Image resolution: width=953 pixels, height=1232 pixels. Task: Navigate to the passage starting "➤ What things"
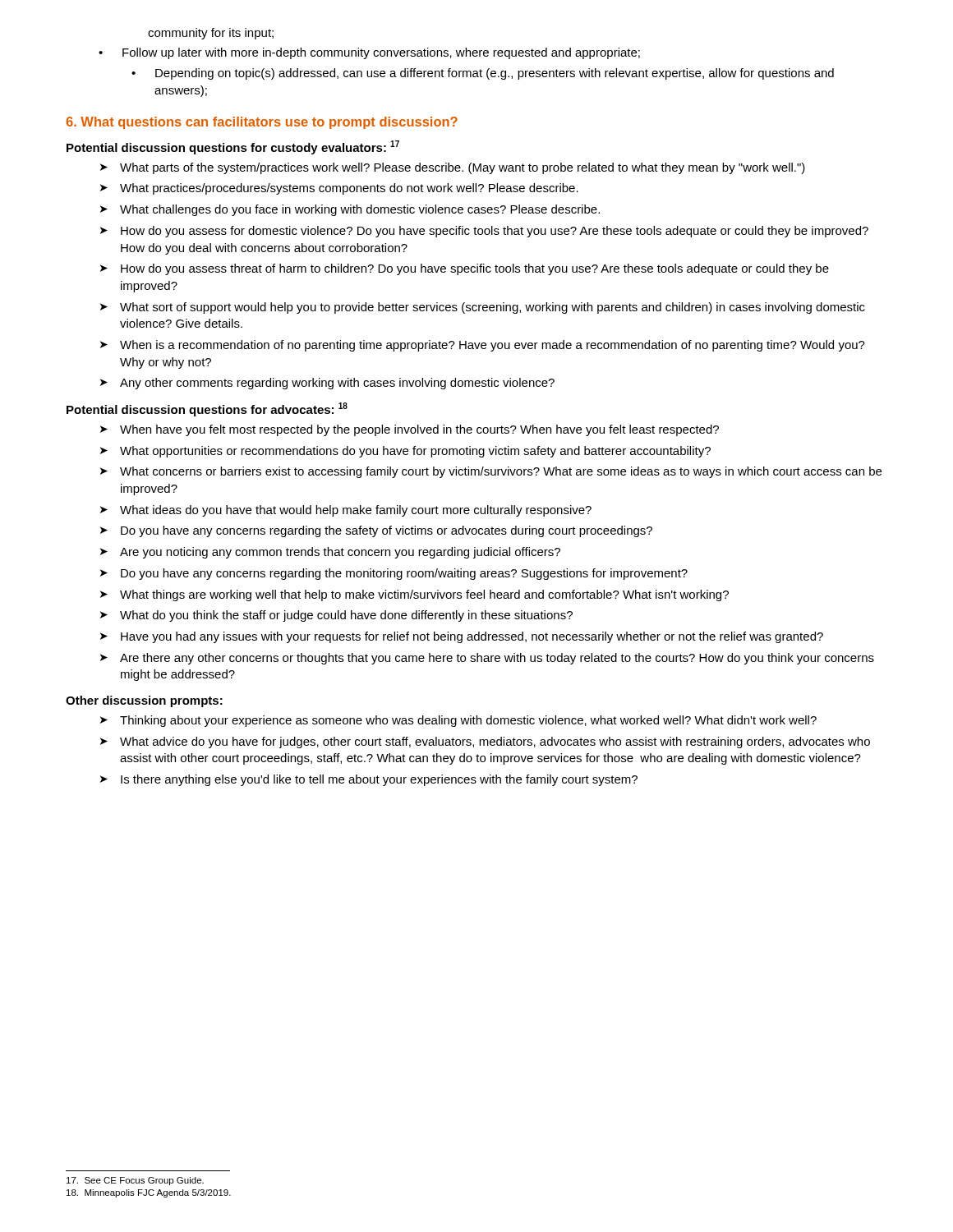click(x=493, y=595)
